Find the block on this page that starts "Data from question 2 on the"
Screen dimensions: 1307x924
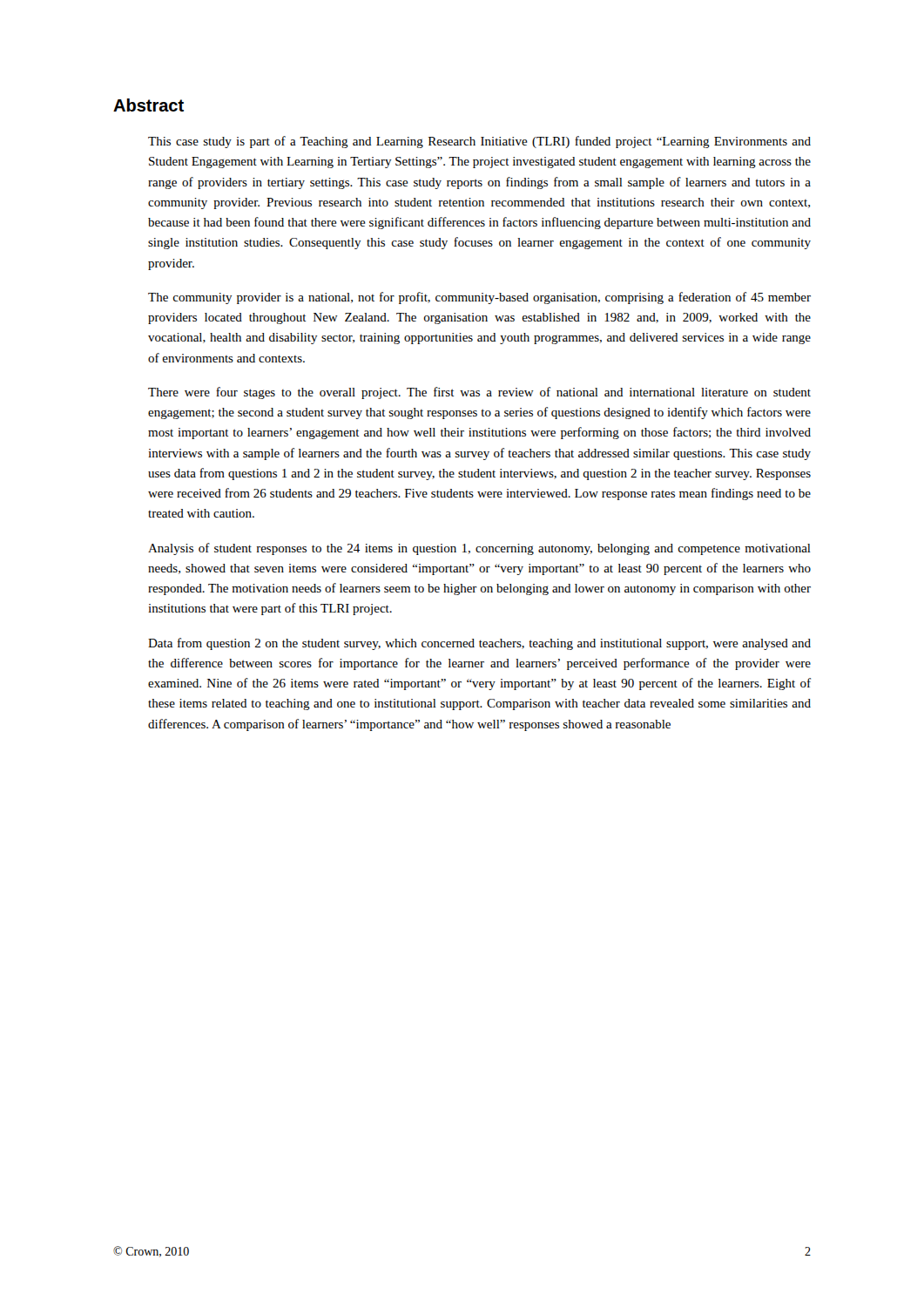coord(479,683)
